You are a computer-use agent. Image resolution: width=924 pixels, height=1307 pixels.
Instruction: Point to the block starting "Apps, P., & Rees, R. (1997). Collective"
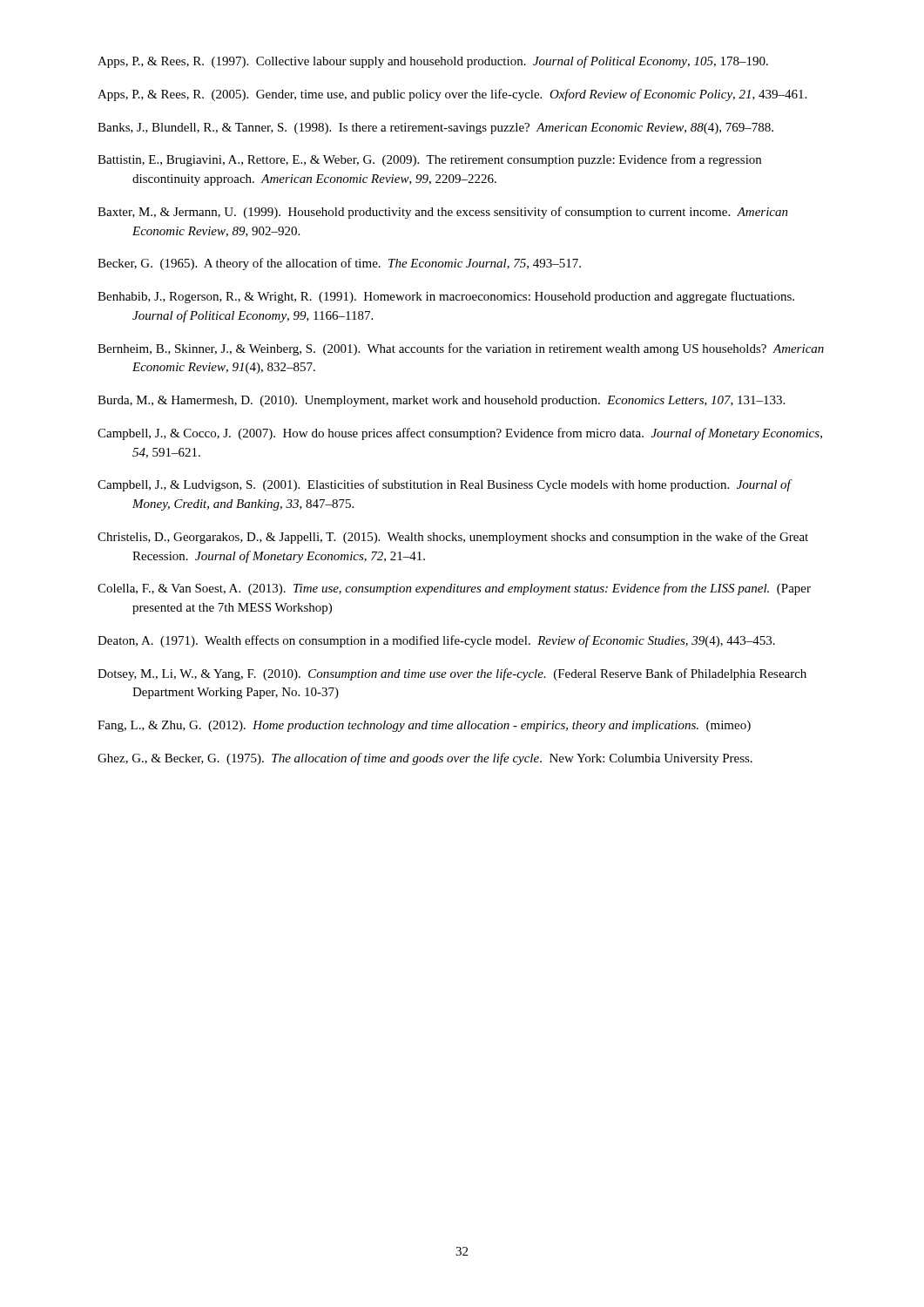click(433, 61)
